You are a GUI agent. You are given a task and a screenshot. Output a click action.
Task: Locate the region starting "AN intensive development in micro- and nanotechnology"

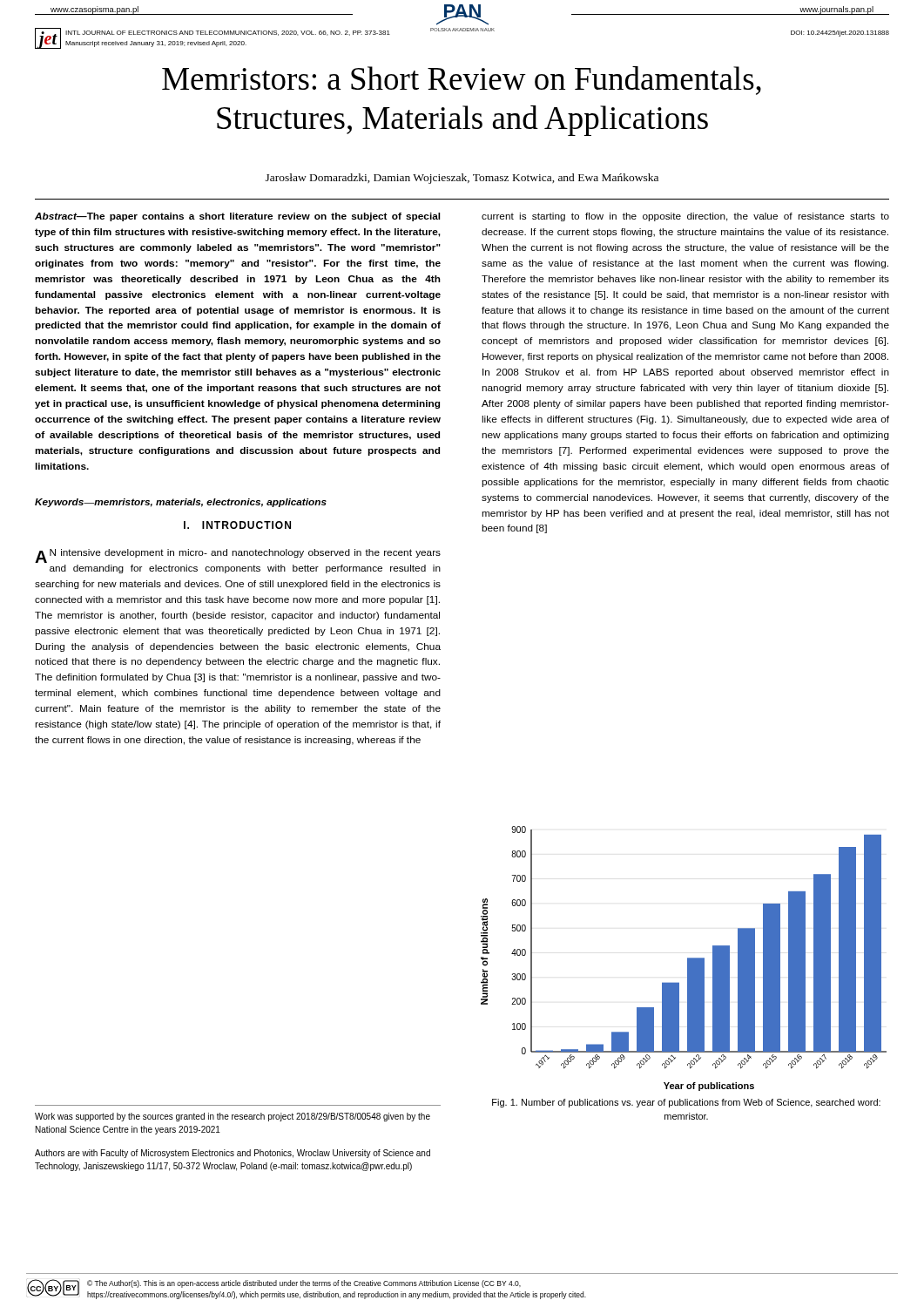238,647
